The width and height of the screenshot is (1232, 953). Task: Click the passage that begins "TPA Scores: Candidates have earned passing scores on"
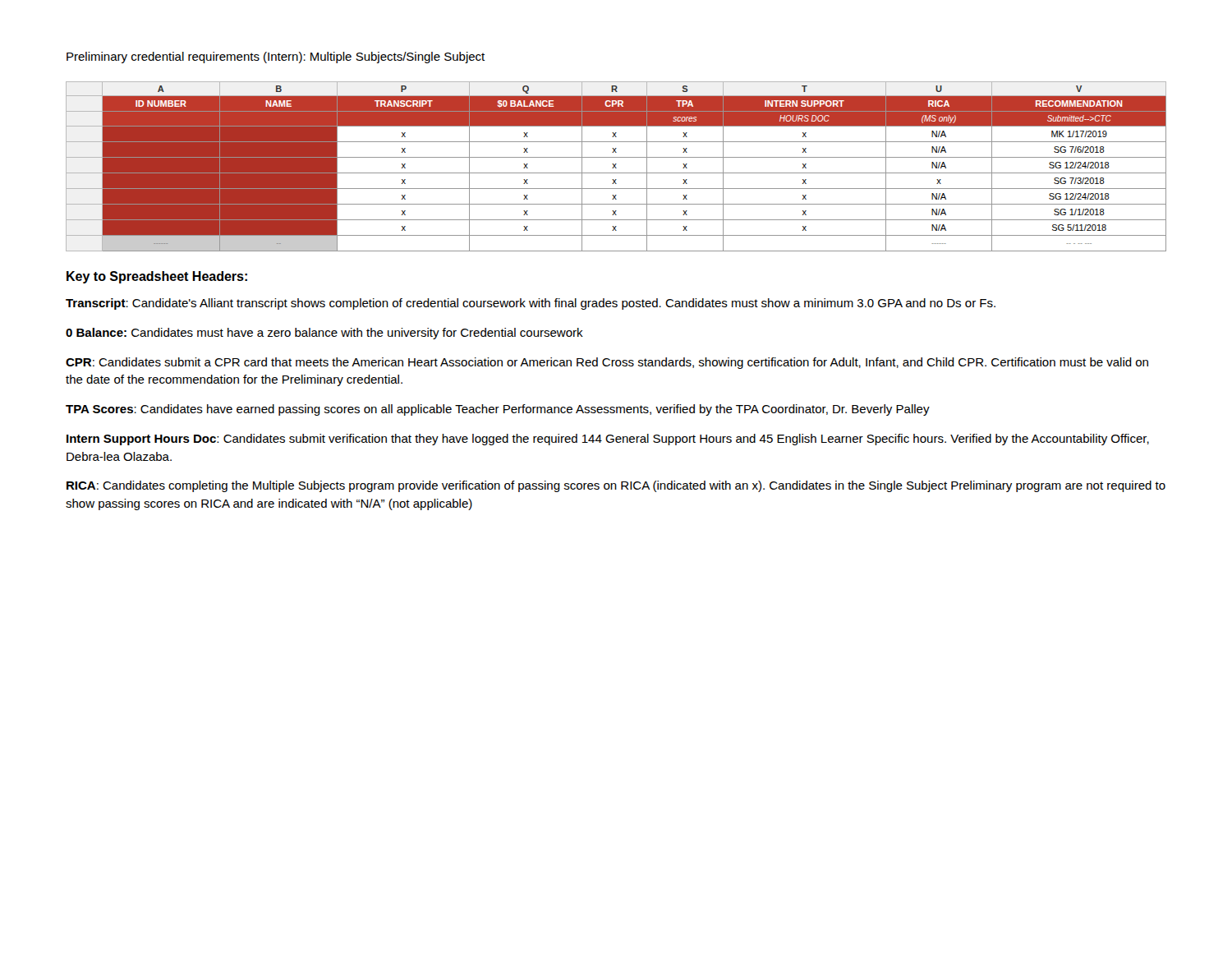(x=497, y=409)
